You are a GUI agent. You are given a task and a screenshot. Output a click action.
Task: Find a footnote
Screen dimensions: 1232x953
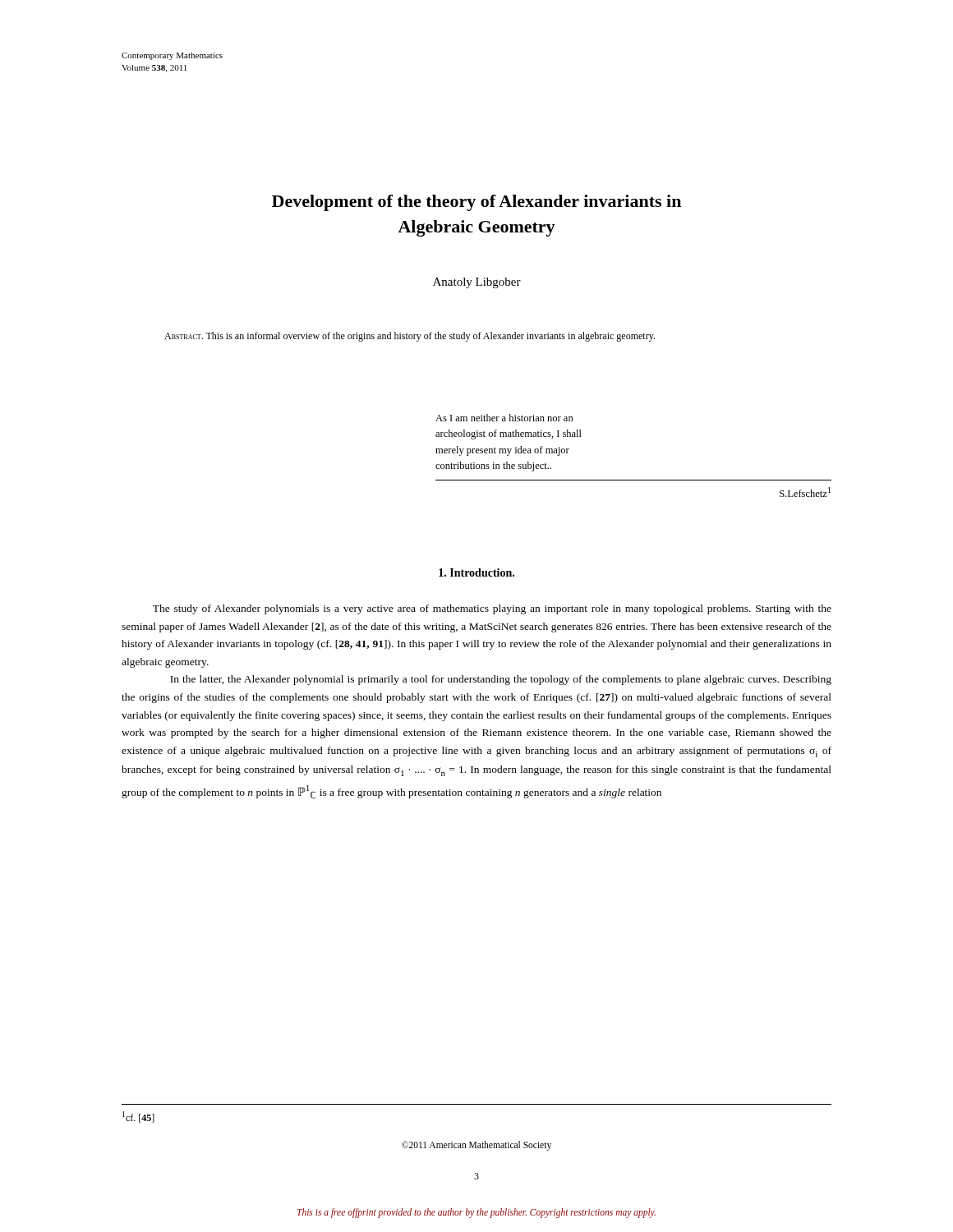[138, 1117]
